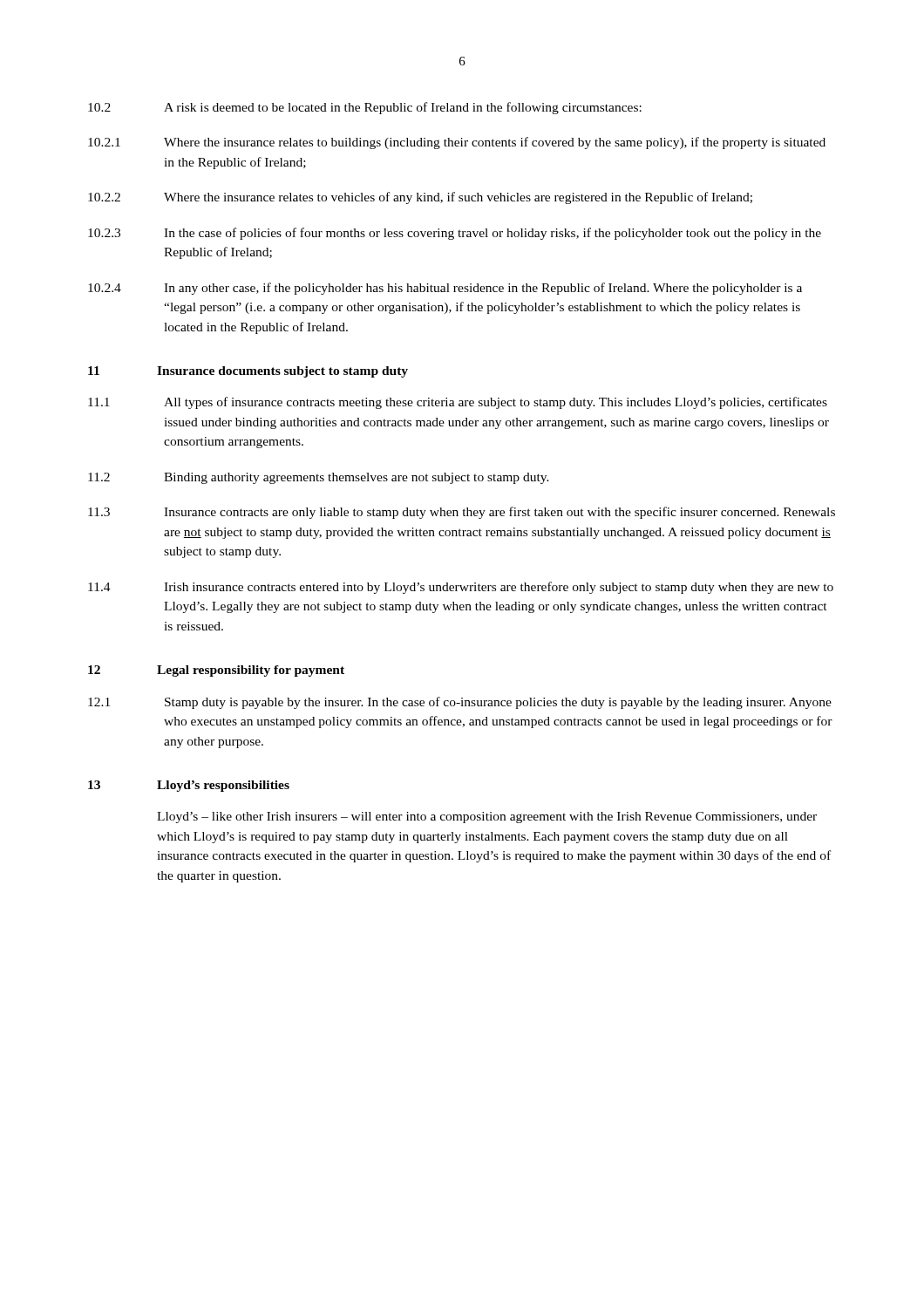Locate the list item containing "10.2 A risk is deemed to be"
Image resolution: width=924 pixels, height=1308 pixels.
[462, 107]
